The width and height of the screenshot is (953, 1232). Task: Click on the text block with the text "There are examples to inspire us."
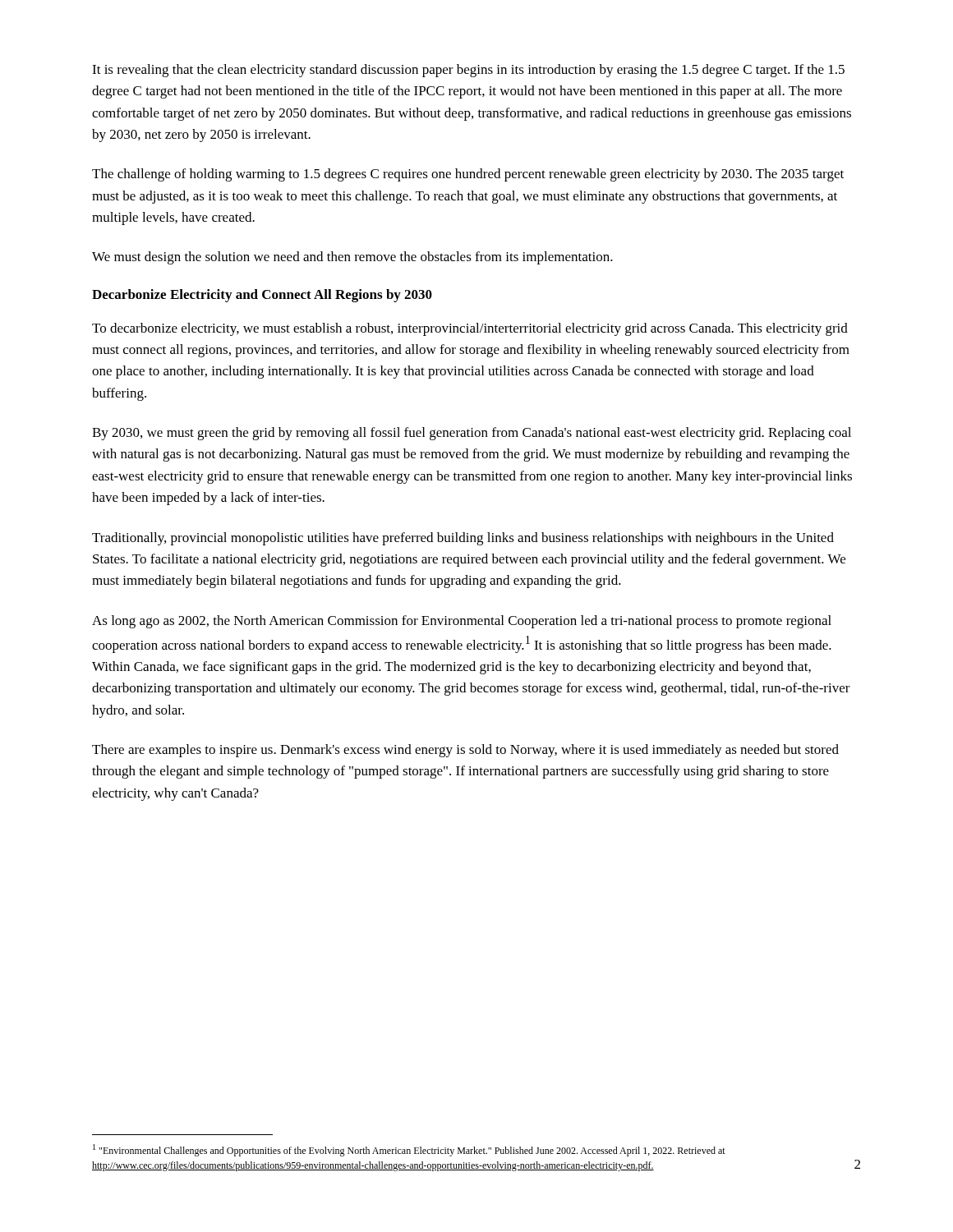click(465, 771)
